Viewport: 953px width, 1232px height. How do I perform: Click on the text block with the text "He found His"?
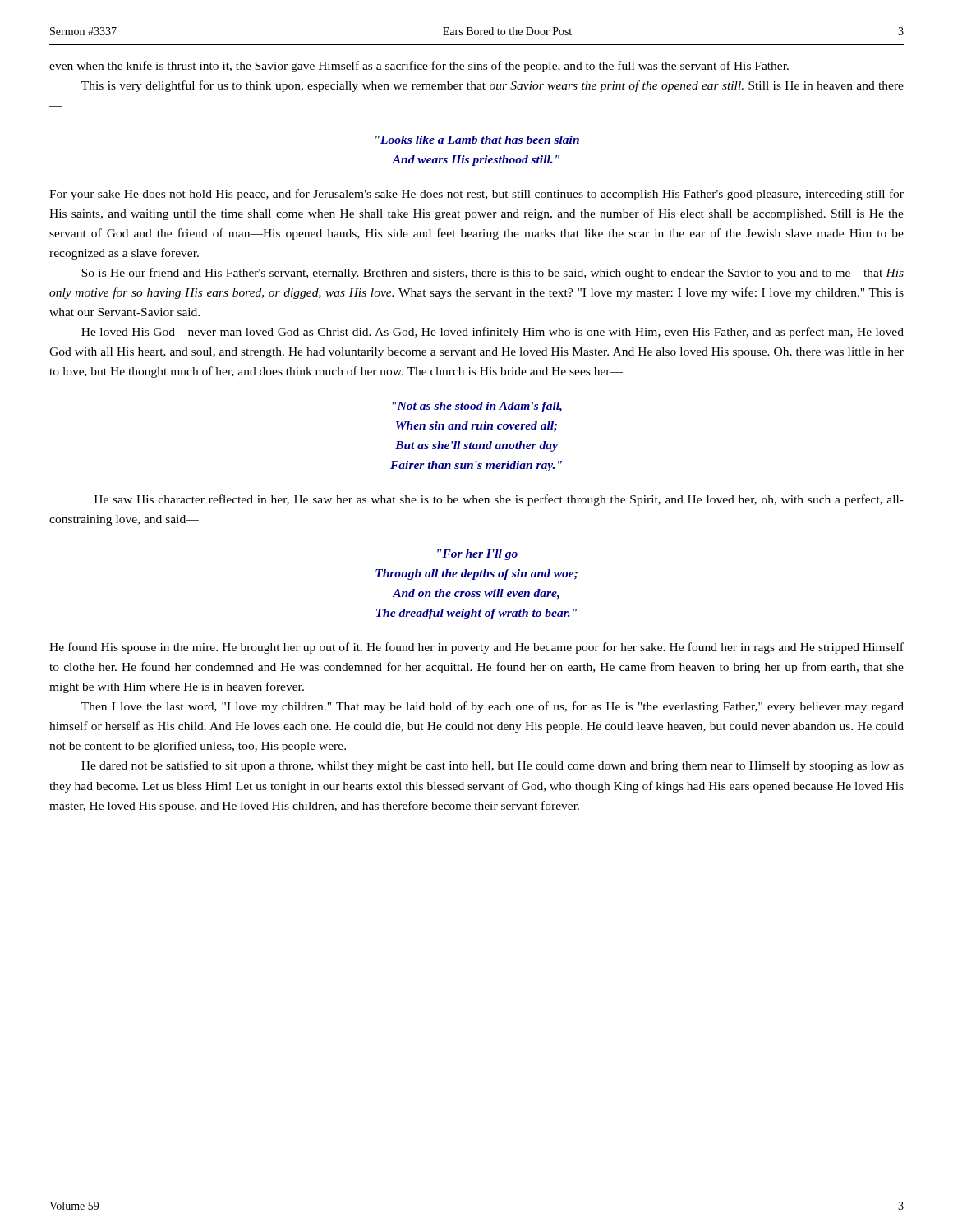click(476, 726)
